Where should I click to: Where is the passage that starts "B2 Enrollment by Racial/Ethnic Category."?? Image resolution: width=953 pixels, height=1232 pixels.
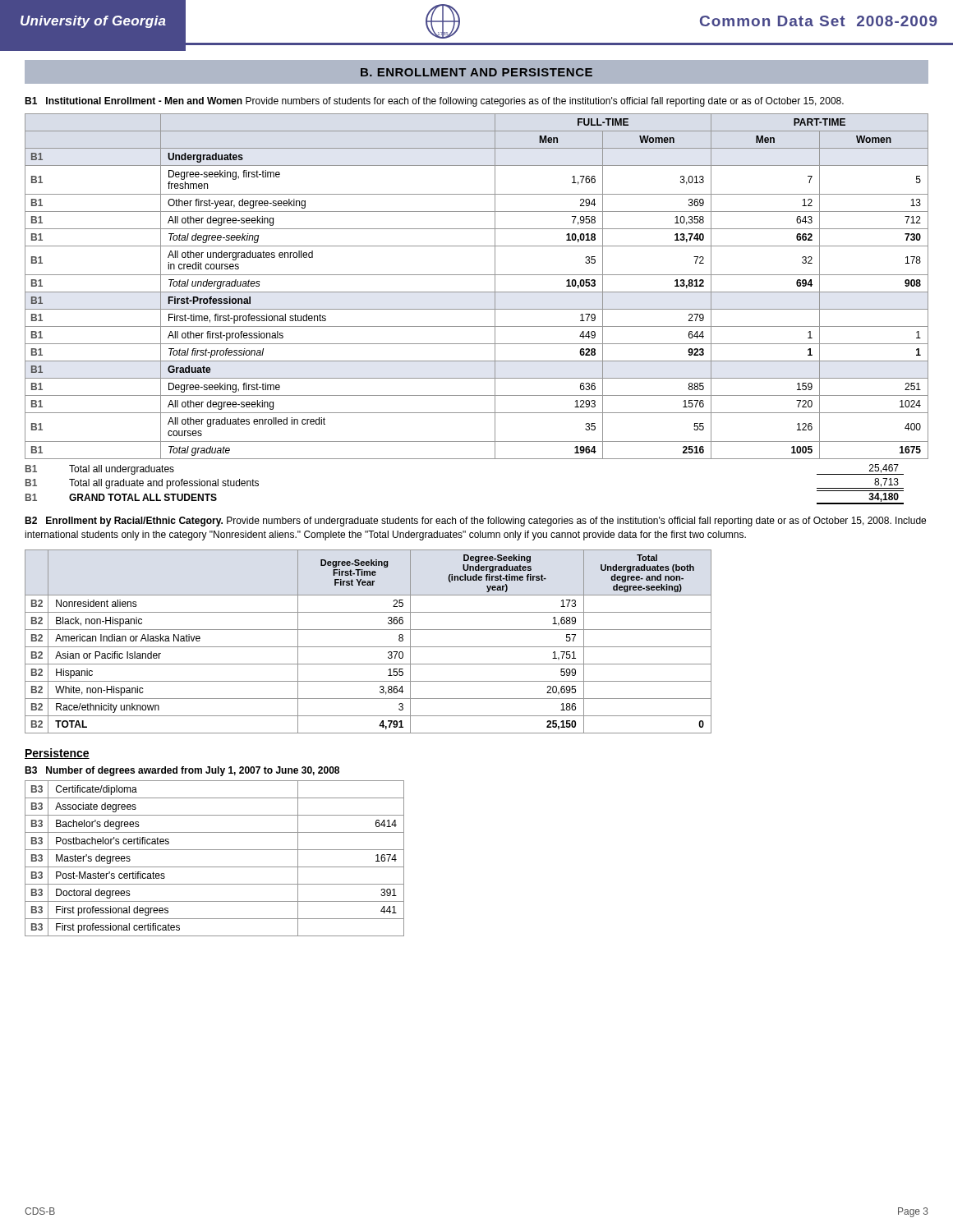(x=476, y=528)
